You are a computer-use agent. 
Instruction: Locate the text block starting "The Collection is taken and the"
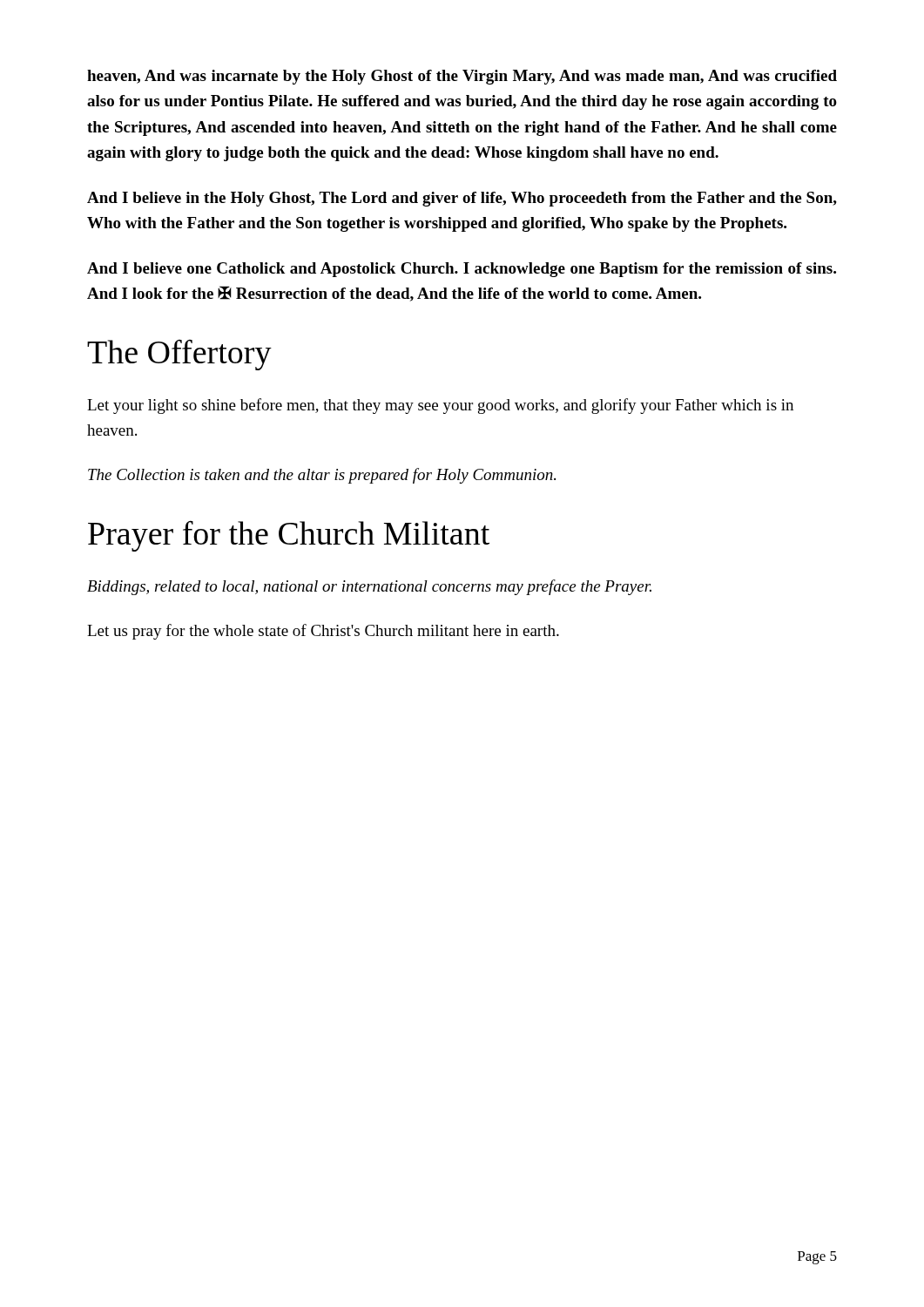pos(322,475)
